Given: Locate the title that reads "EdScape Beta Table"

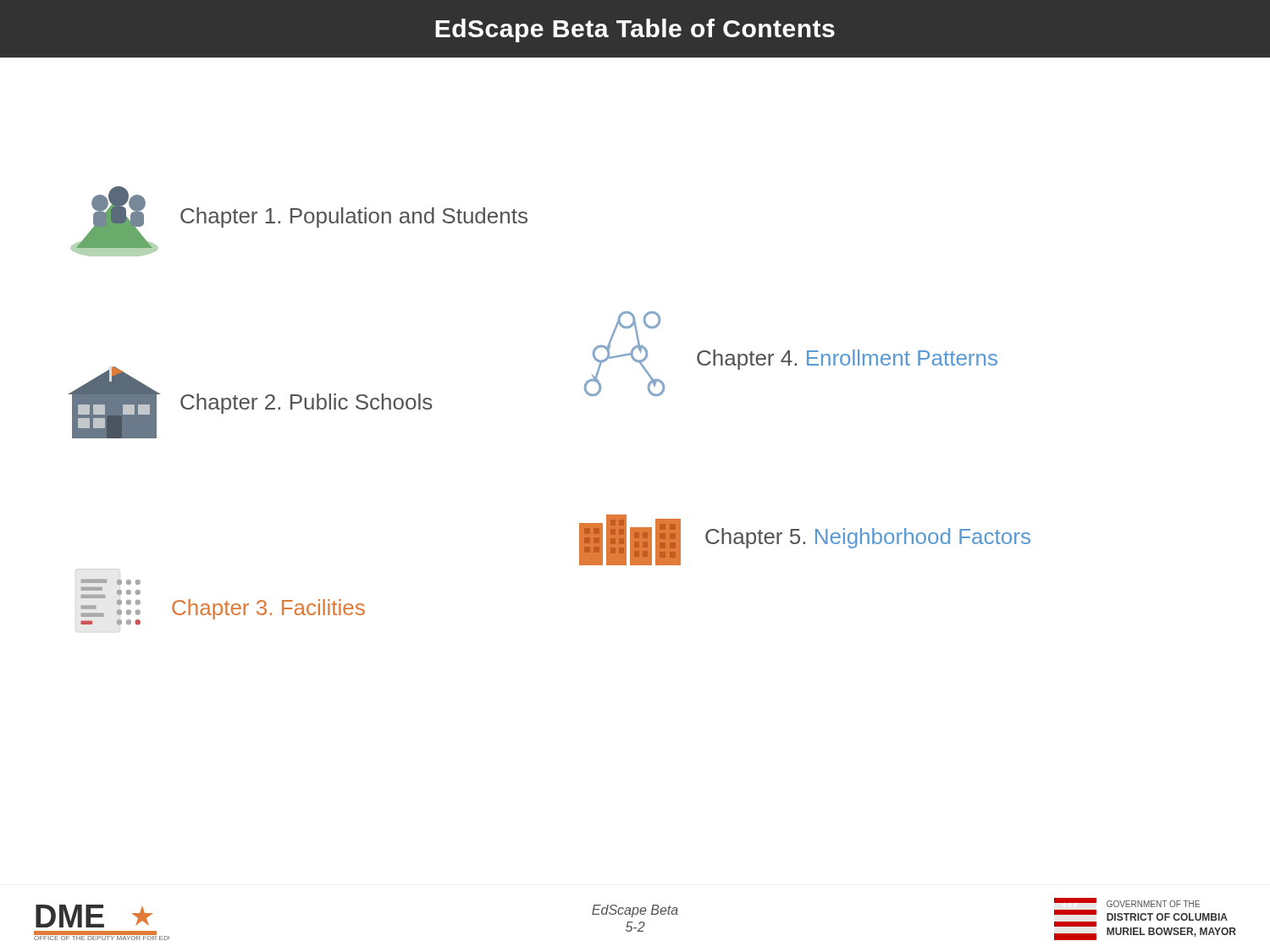Looking at the screenshot, I should click(635, 29).
